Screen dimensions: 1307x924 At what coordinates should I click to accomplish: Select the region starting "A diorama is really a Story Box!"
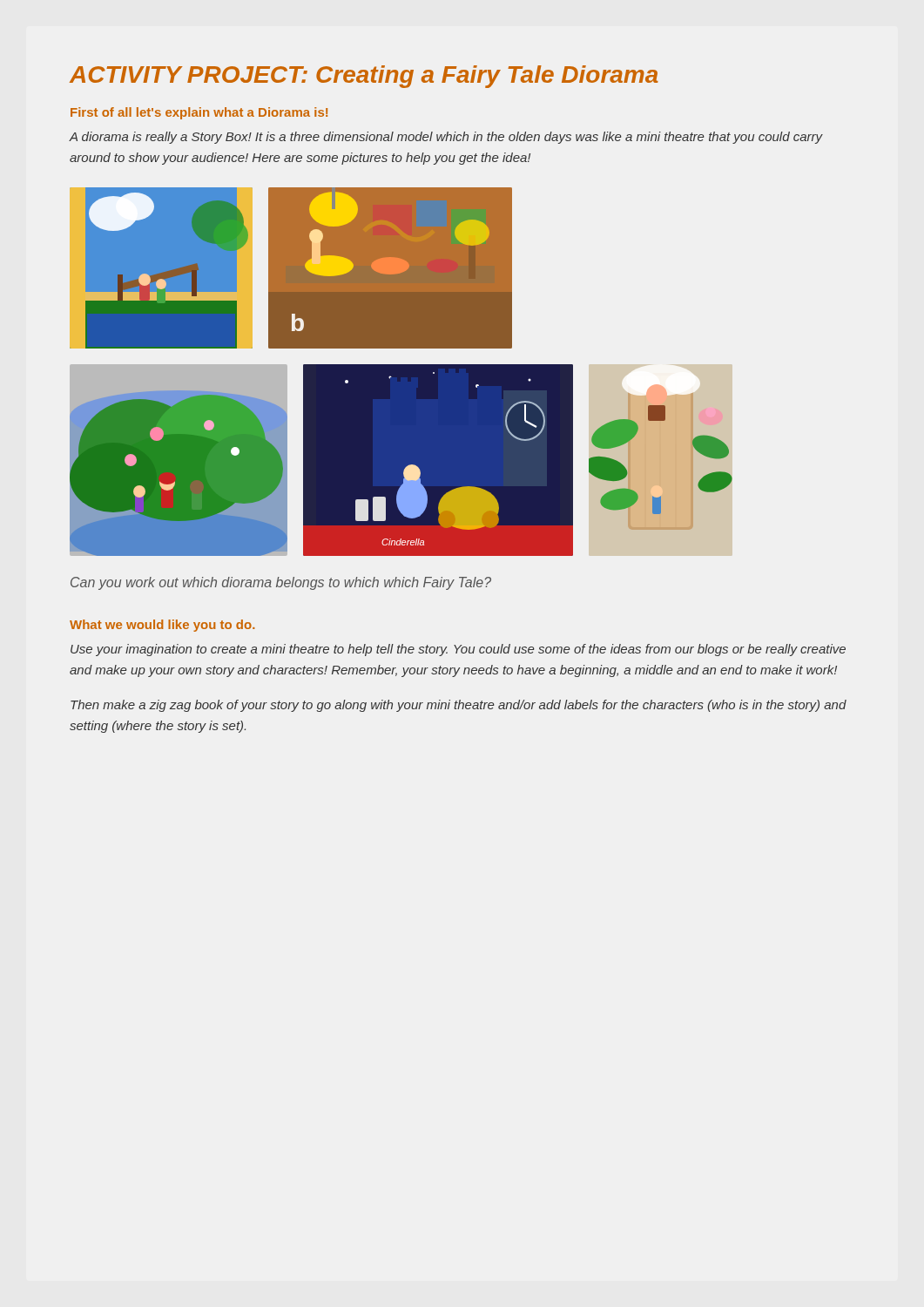coord(446,147)
